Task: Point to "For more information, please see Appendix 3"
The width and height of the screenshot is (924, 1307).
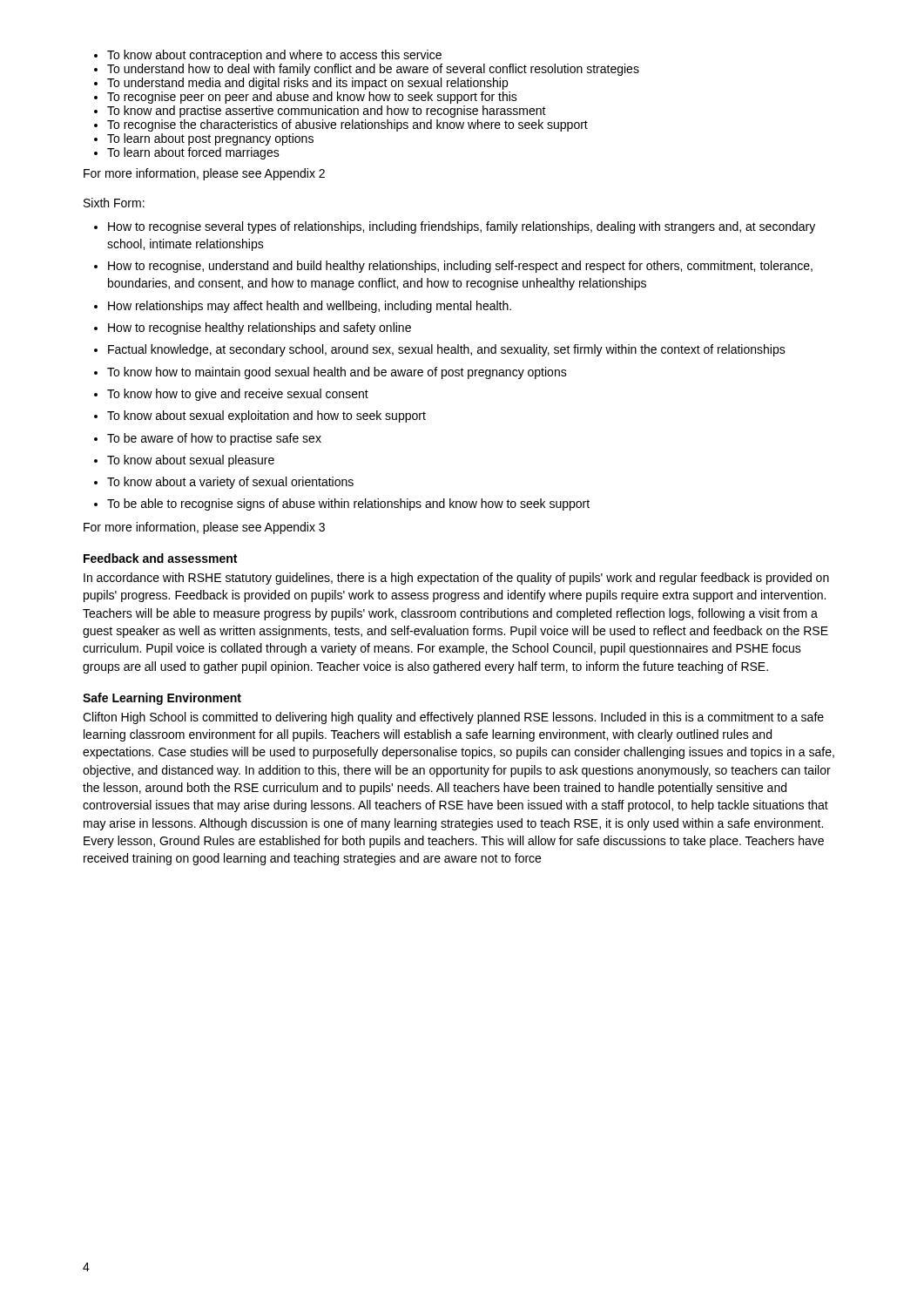Action: click(204, 527)
